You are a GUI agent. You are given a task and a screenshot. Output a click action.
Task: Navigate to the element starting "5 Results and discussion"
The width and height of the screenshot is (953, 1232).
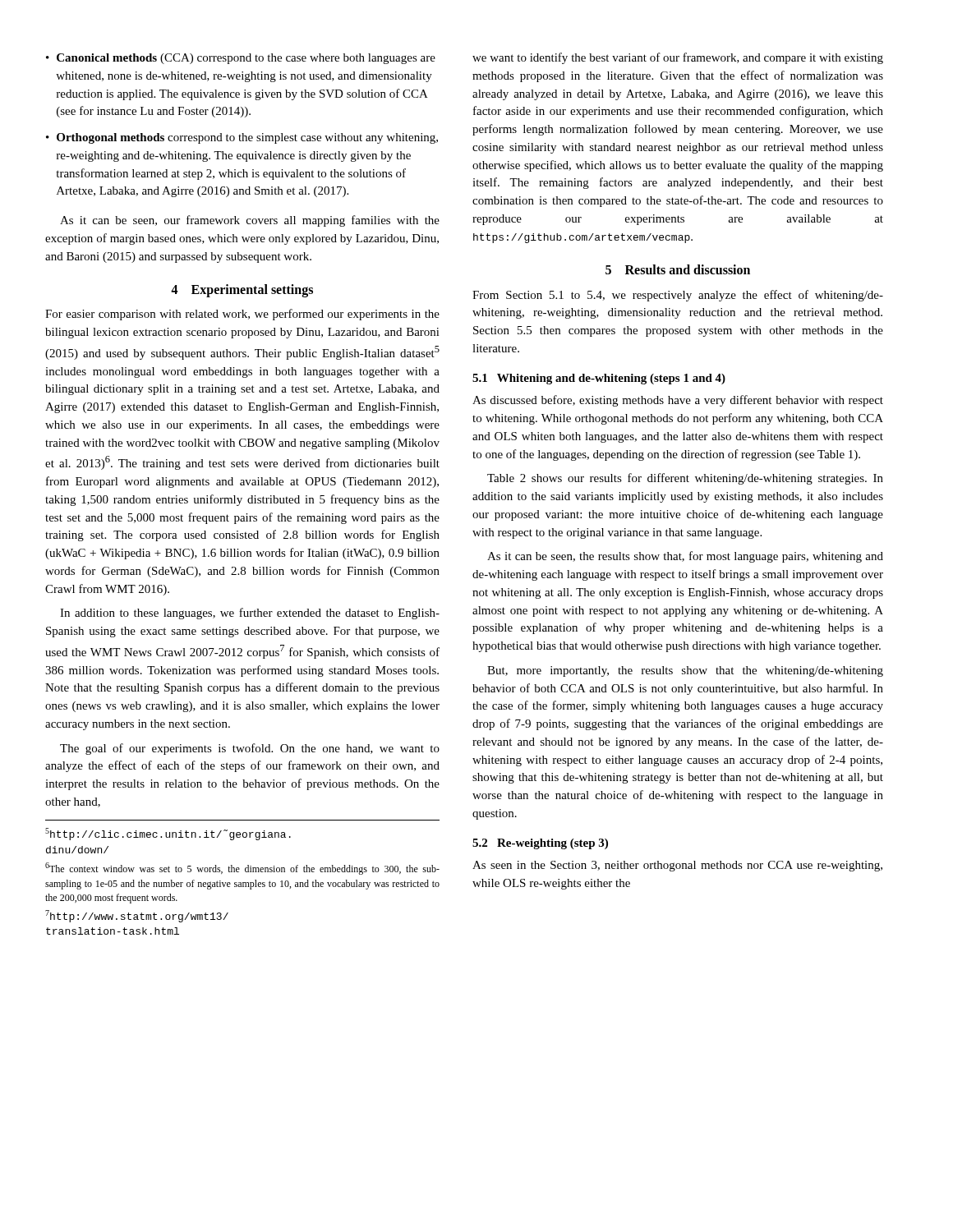pyautogui.click(x=678, y=270)
